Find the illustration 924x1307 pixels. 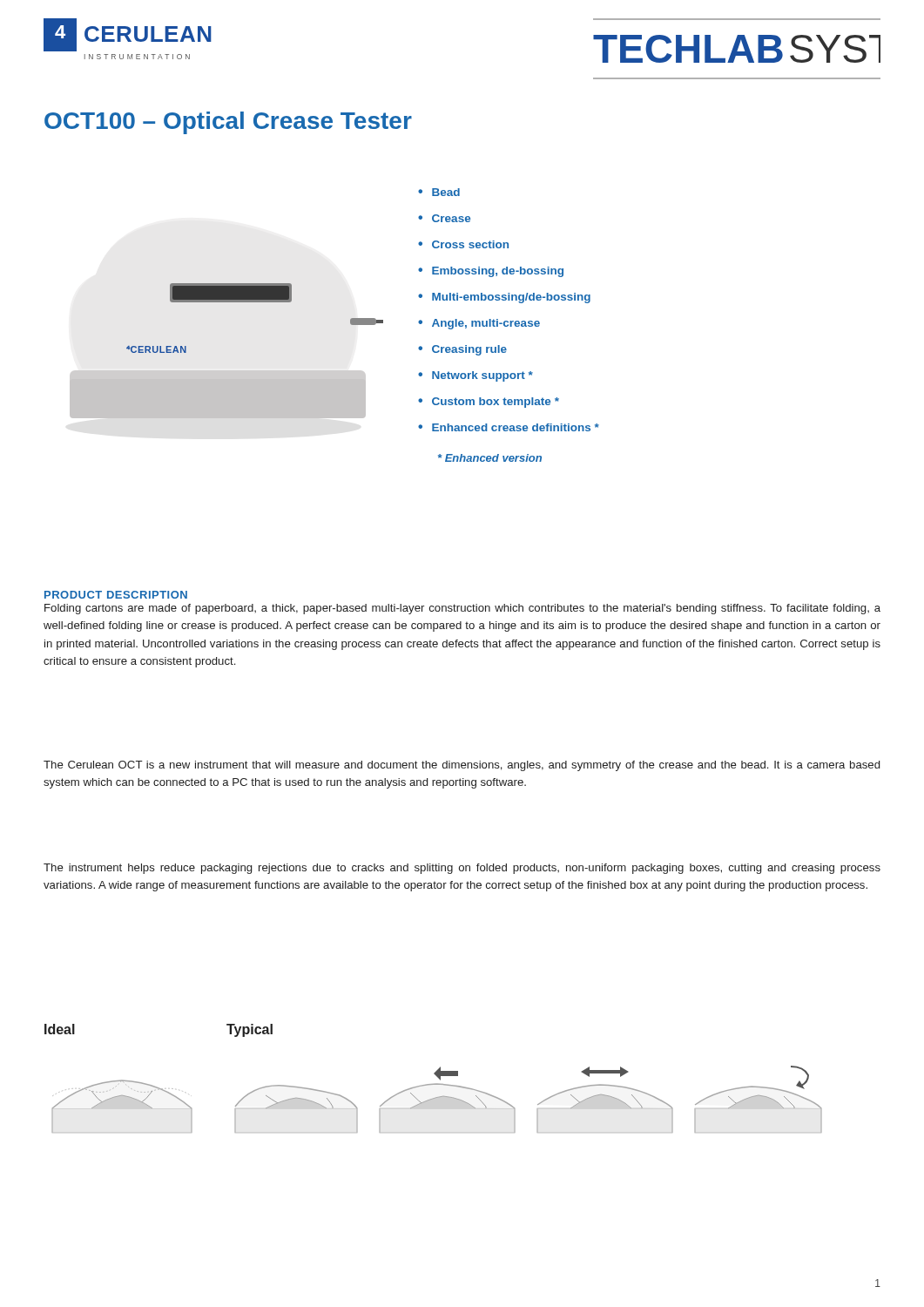pyautogui.click(x=462, y=1086)
